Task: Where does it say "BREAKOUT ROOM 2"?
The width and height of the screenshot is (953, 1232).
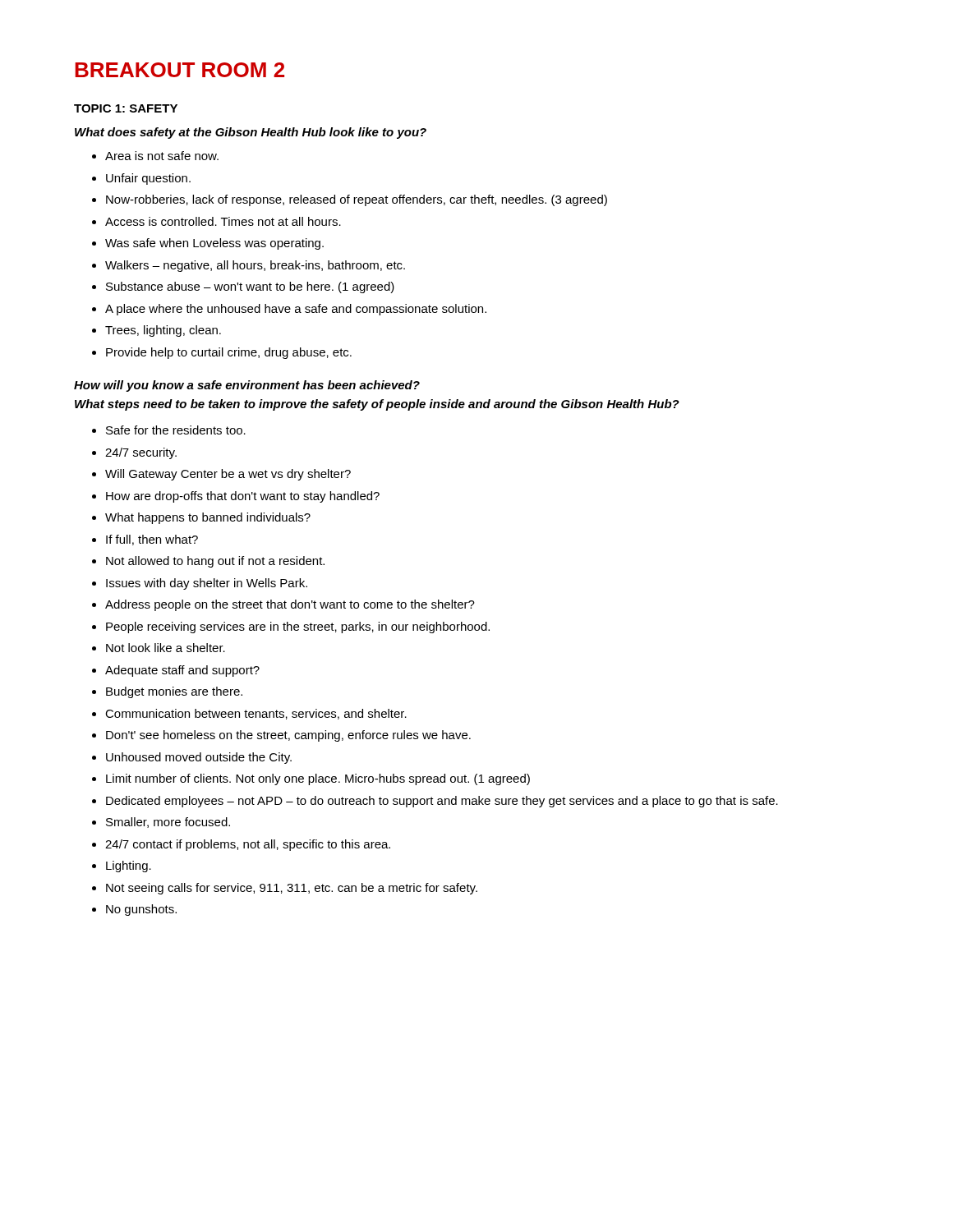Action: coord(180,70)
